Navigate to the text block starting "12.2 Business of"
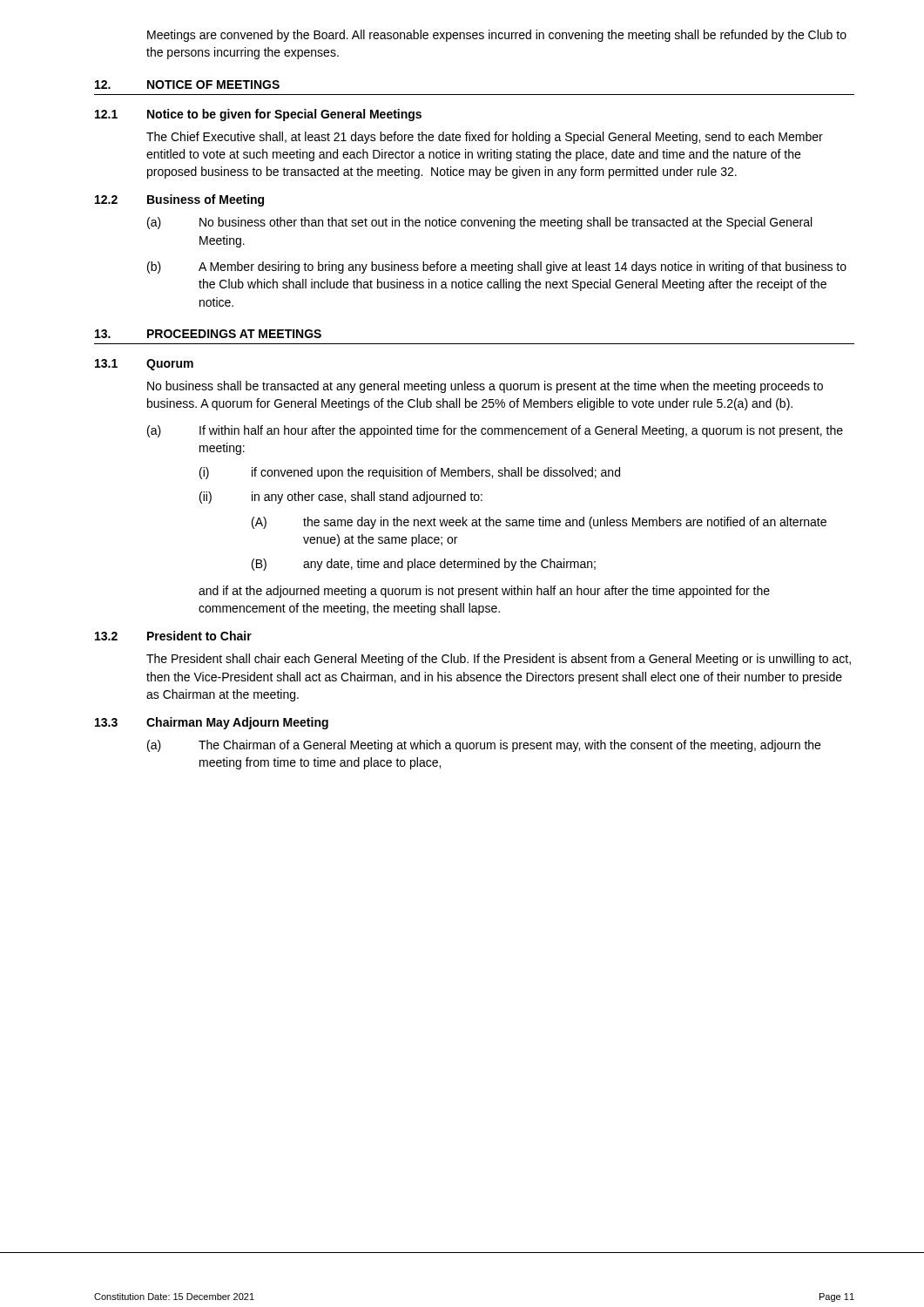This screenshot has width=924, height=1307. (x=179, y=200)
